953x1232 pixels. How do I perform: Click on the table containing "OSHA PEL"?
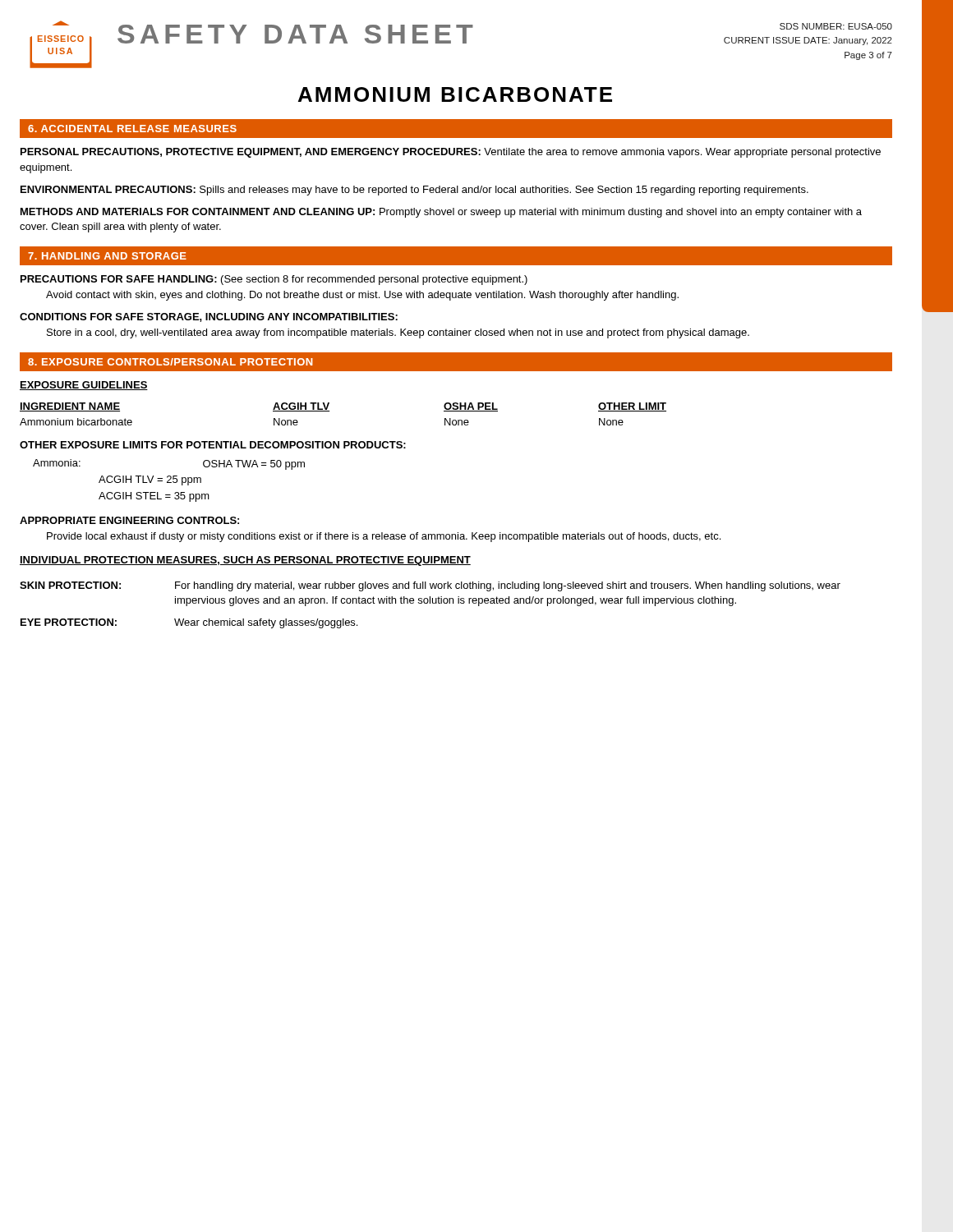[456, 414]
